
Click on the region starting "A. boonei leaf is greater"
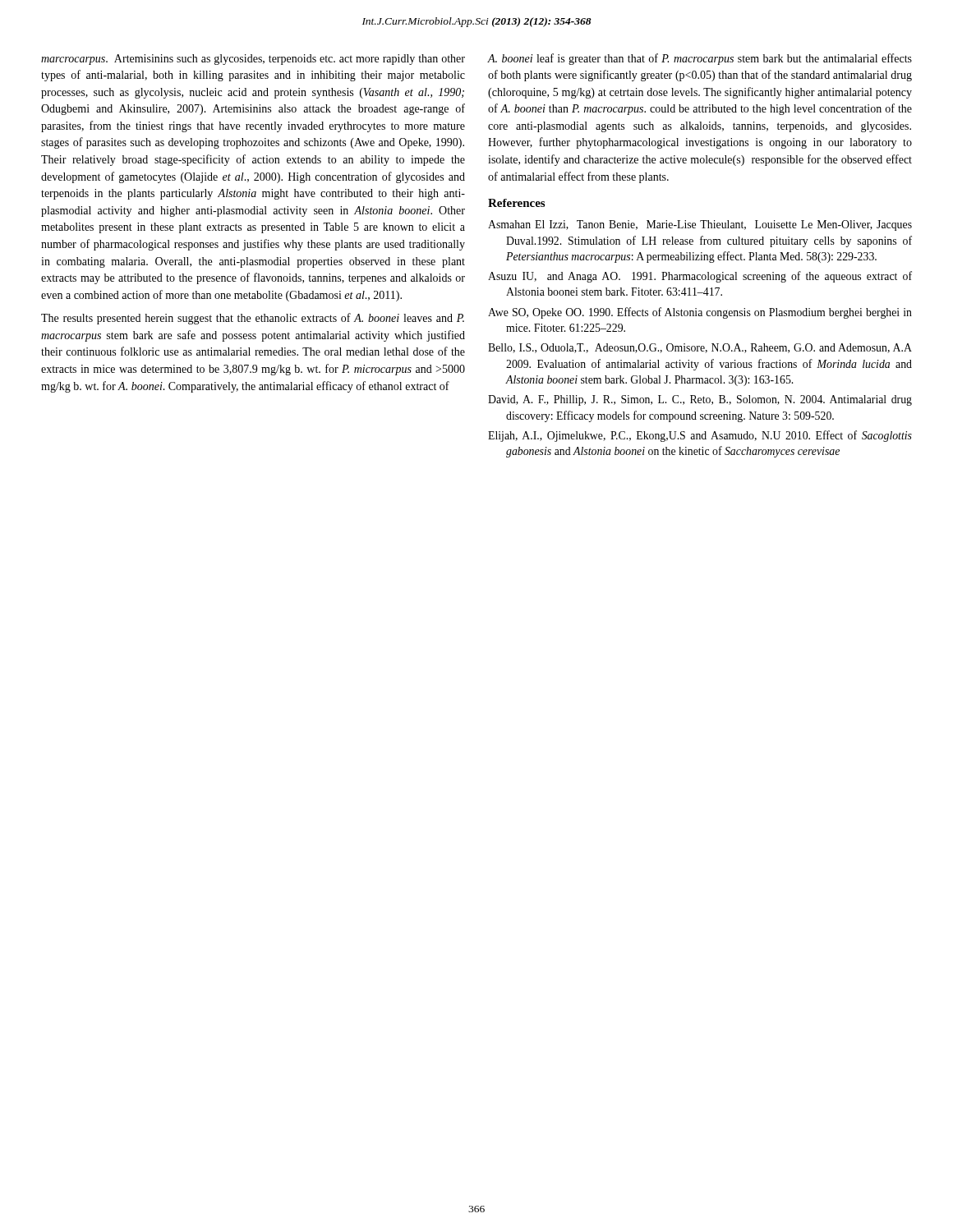pyautogui.click(x=700, y=118)
